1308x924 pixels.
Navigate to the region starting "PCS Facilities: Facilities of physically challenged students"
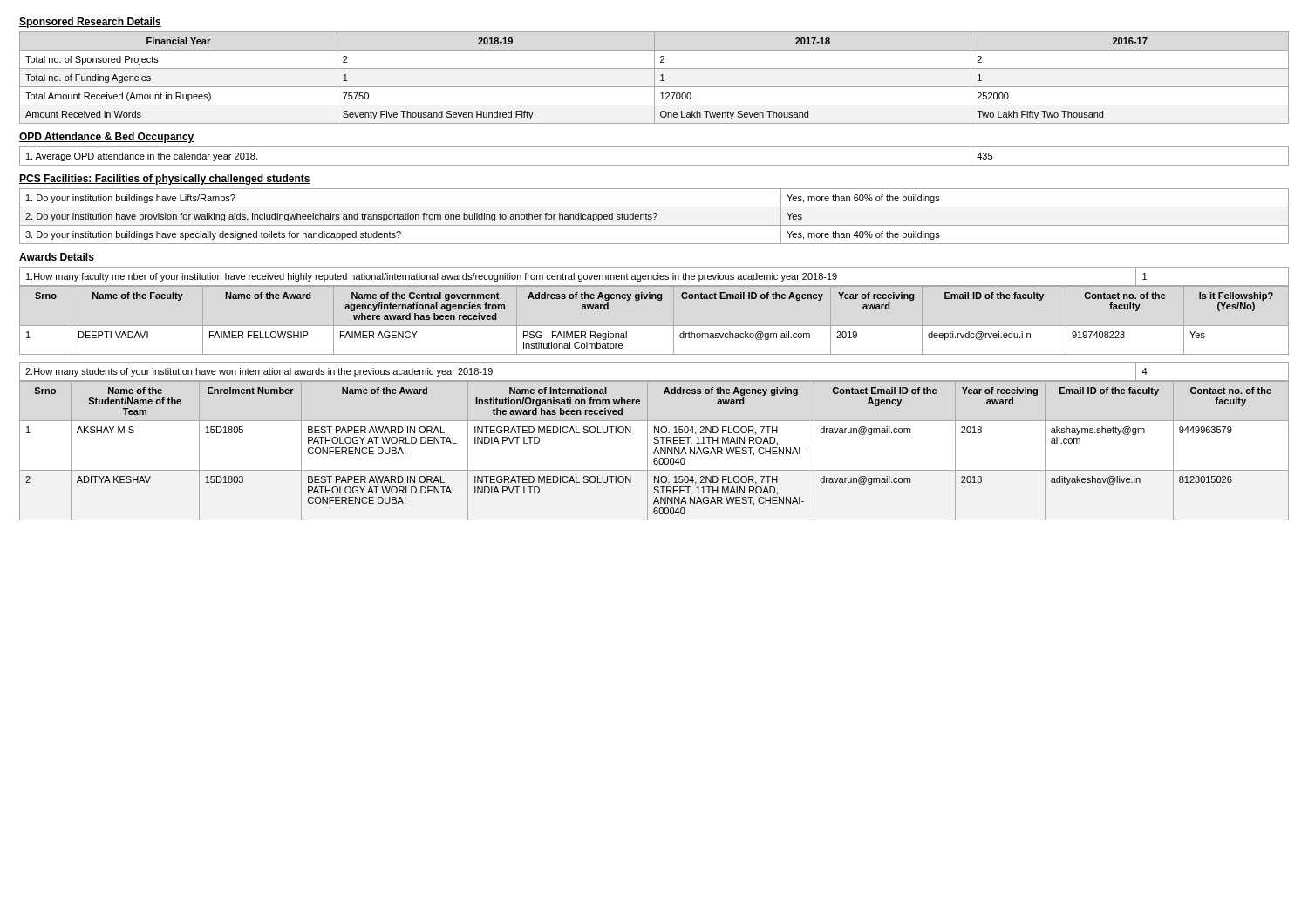coord(165,179)
